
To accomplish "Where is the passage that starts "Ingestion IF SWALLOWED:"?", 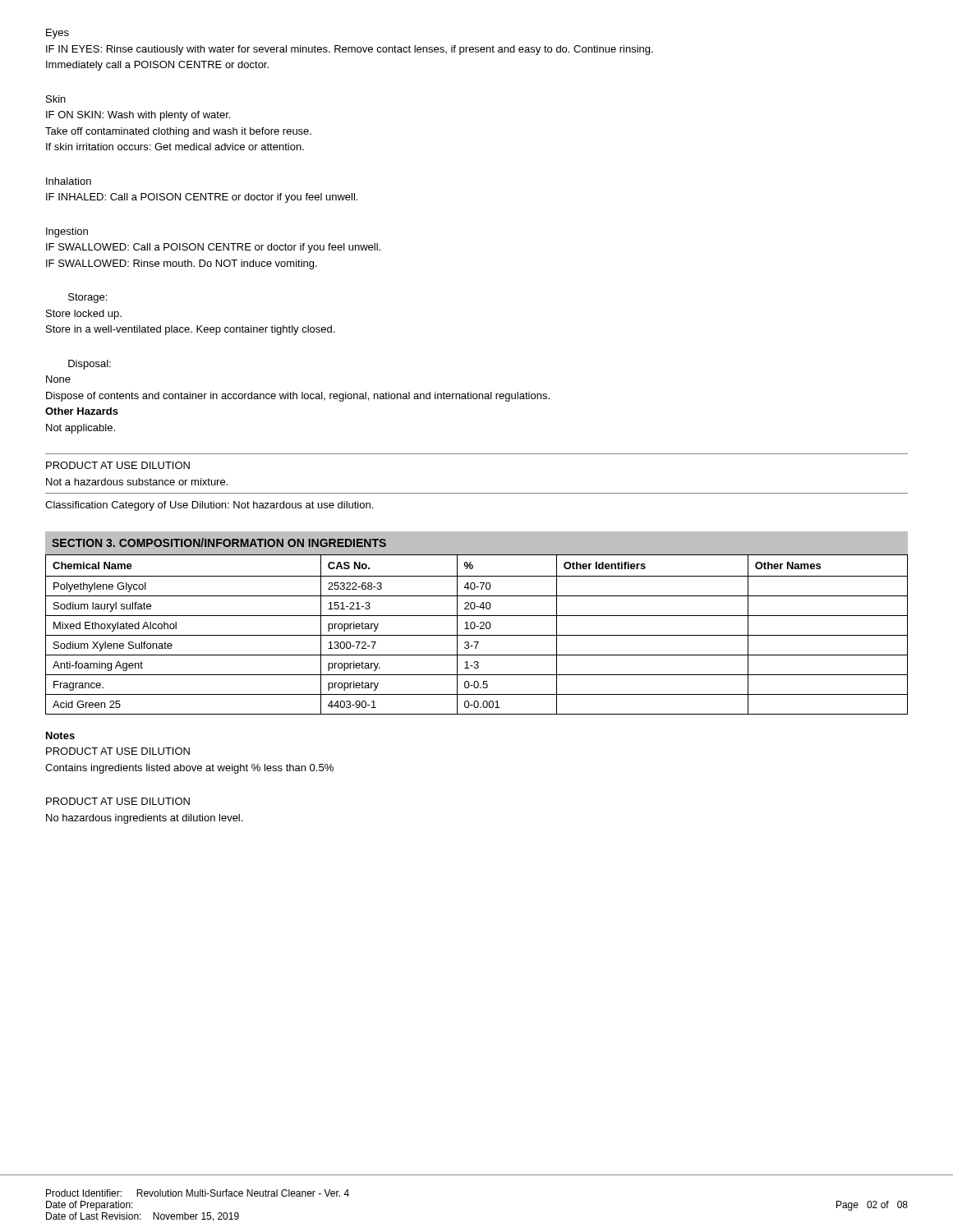I will 213,247.
